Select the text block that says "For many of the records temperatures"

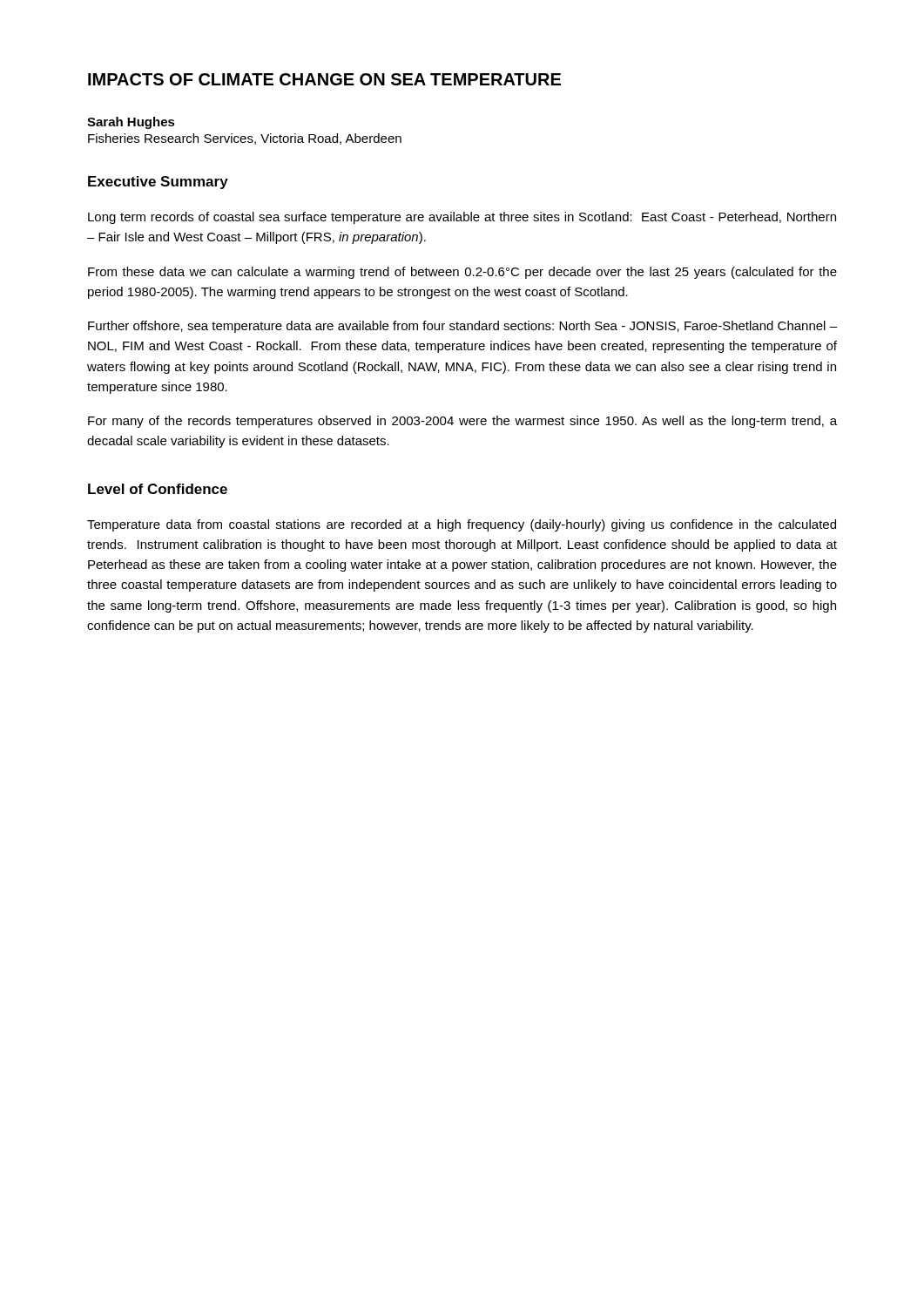[462, 431]
